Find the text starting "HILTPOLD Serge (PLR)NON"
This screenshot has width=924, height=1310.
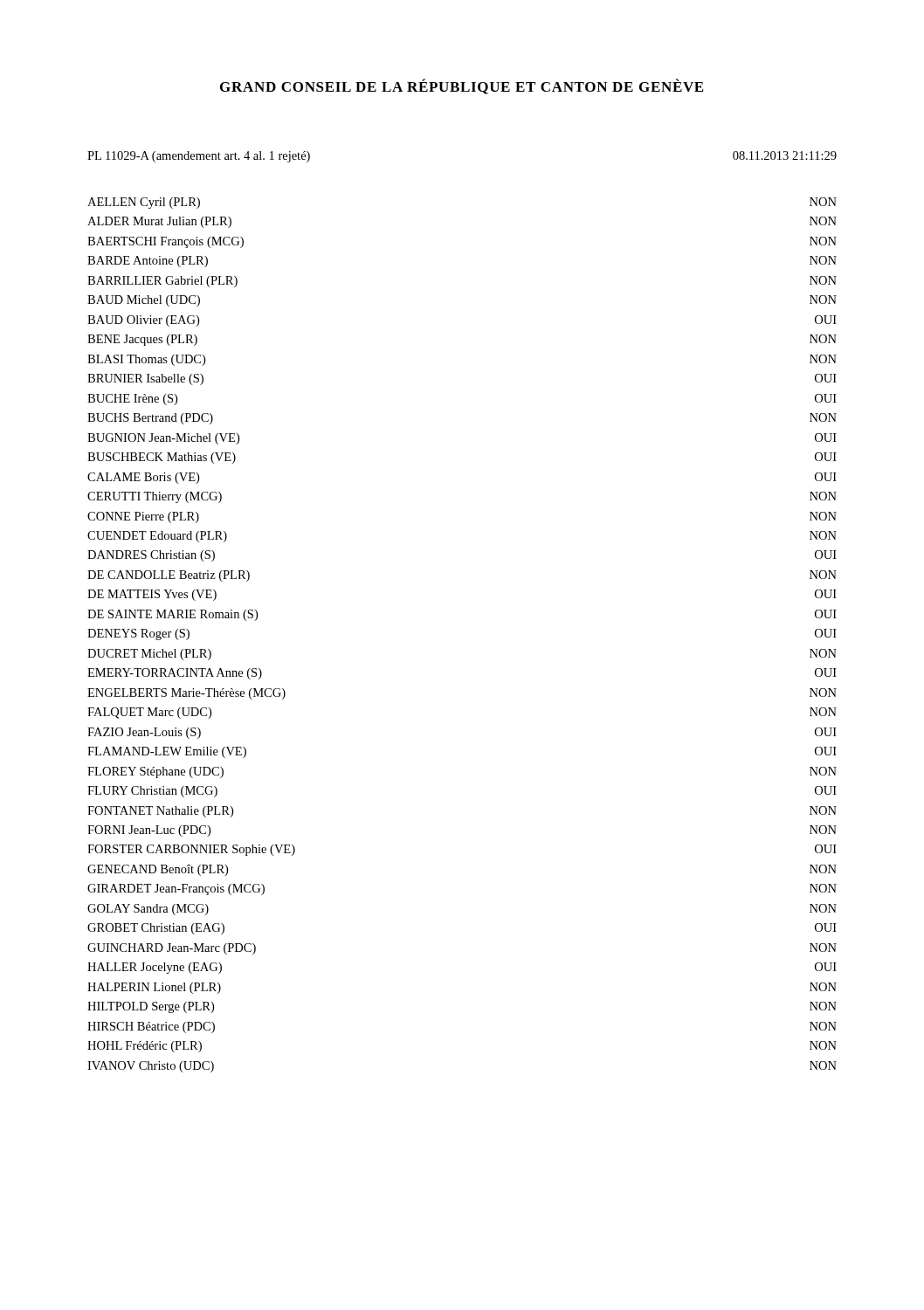(155, 1007)
